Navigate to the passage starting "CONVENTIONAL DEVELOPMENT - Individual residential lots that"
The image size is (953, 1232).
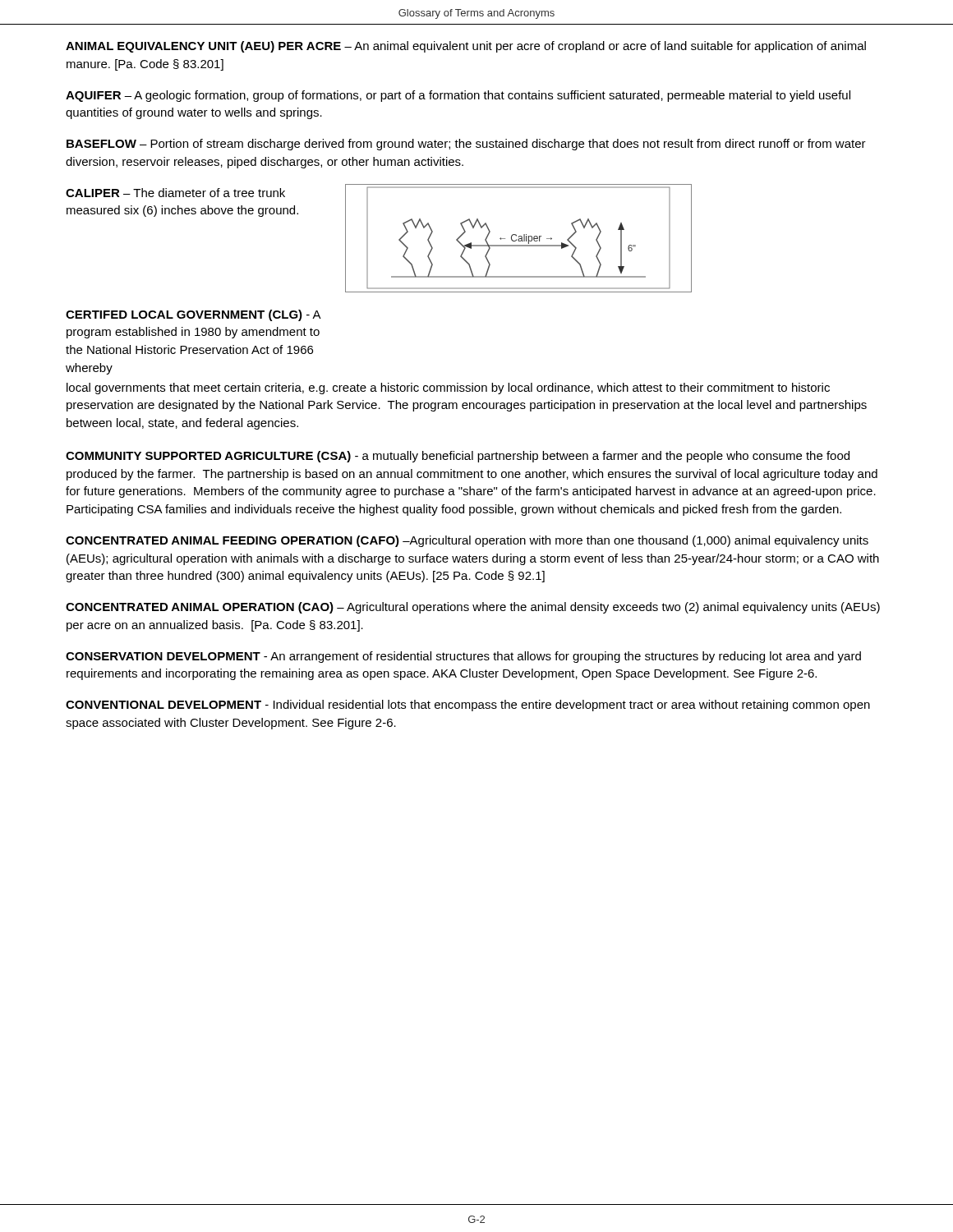pos(468,713)
